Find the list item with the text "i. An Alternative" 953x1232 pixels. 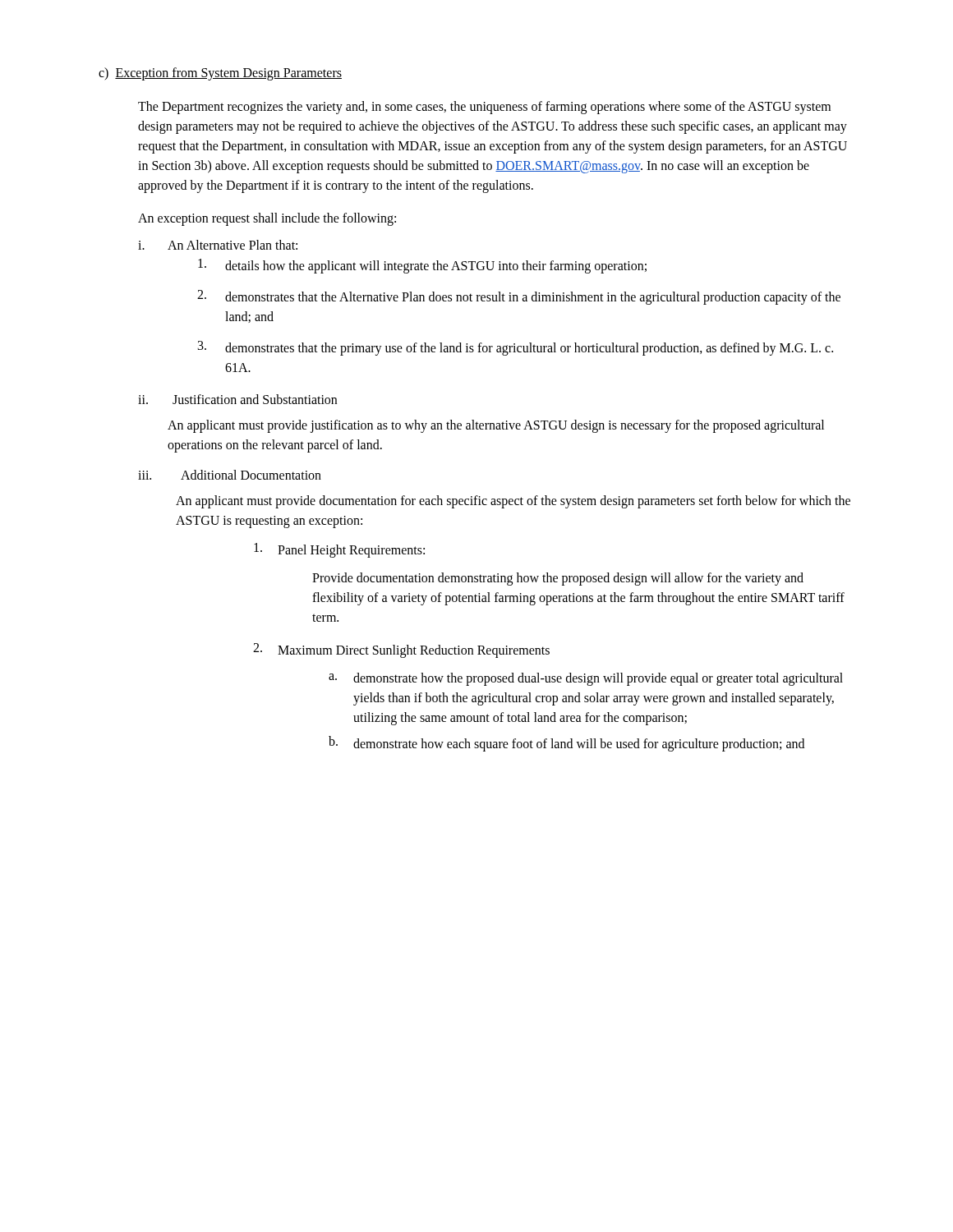pos(218,245)
